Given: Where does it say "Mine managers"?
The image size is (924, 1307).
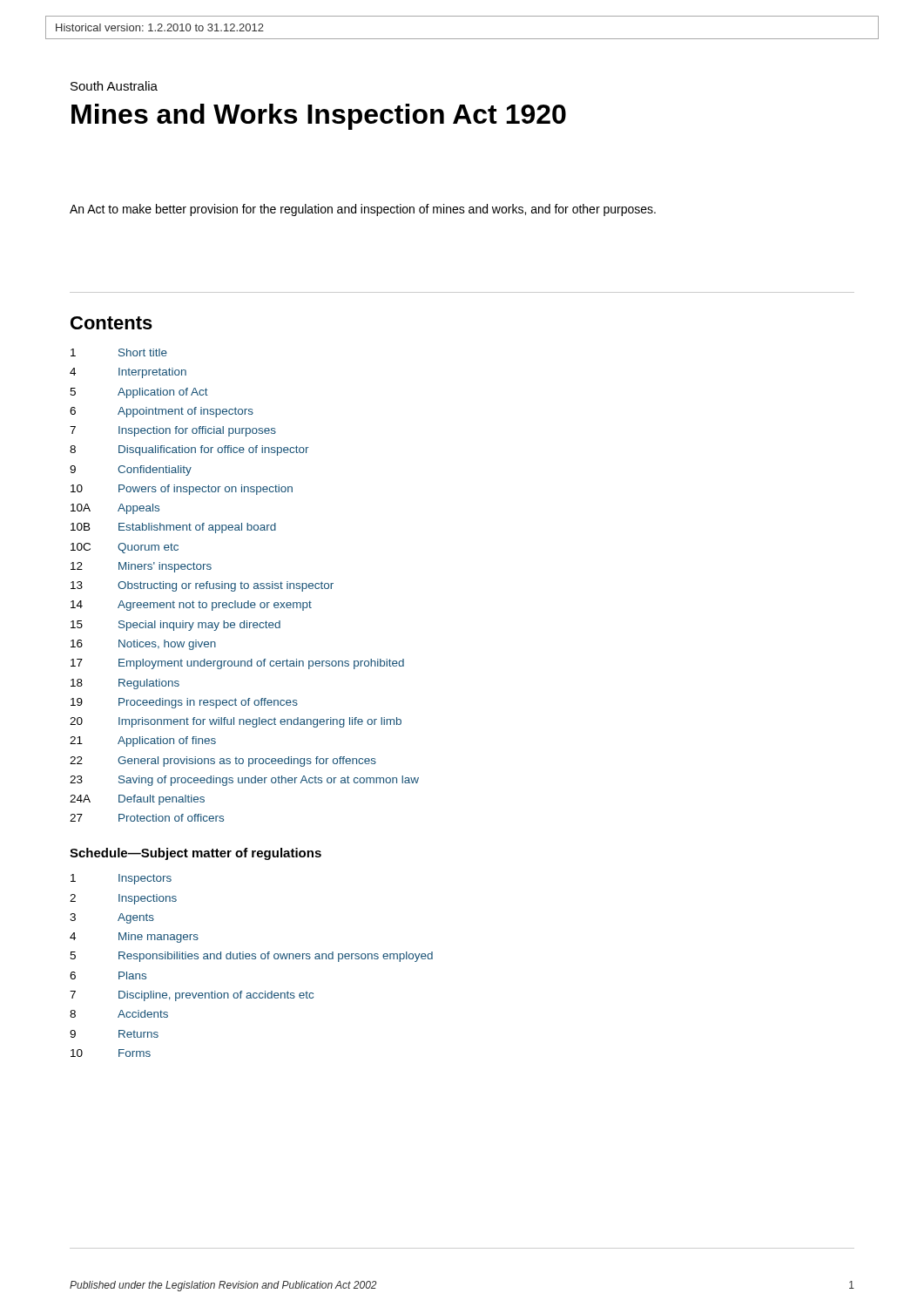Looking at the screenshot, I should pos(158,936).
